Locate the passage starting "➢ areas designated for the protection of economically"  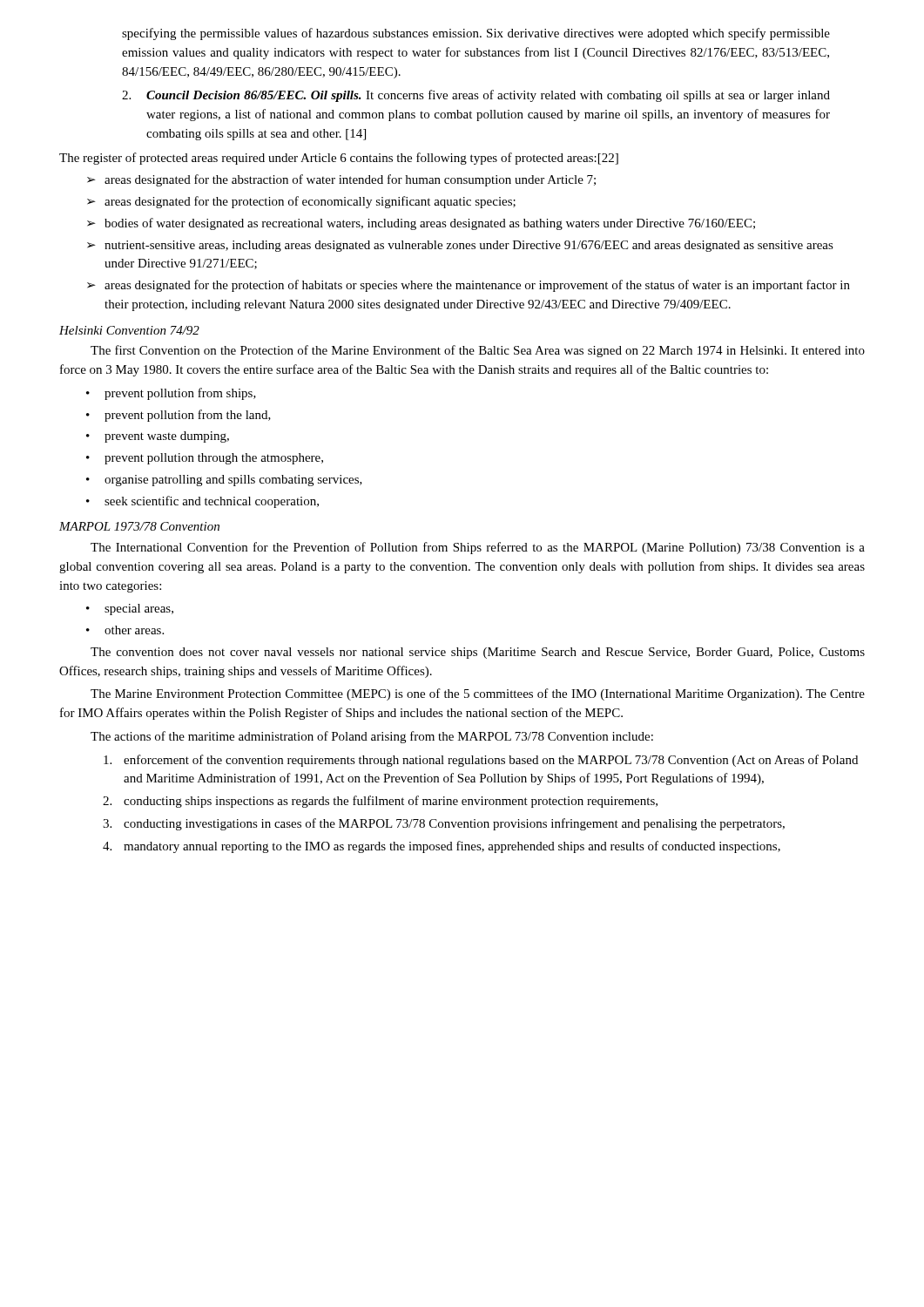(475, 202)
